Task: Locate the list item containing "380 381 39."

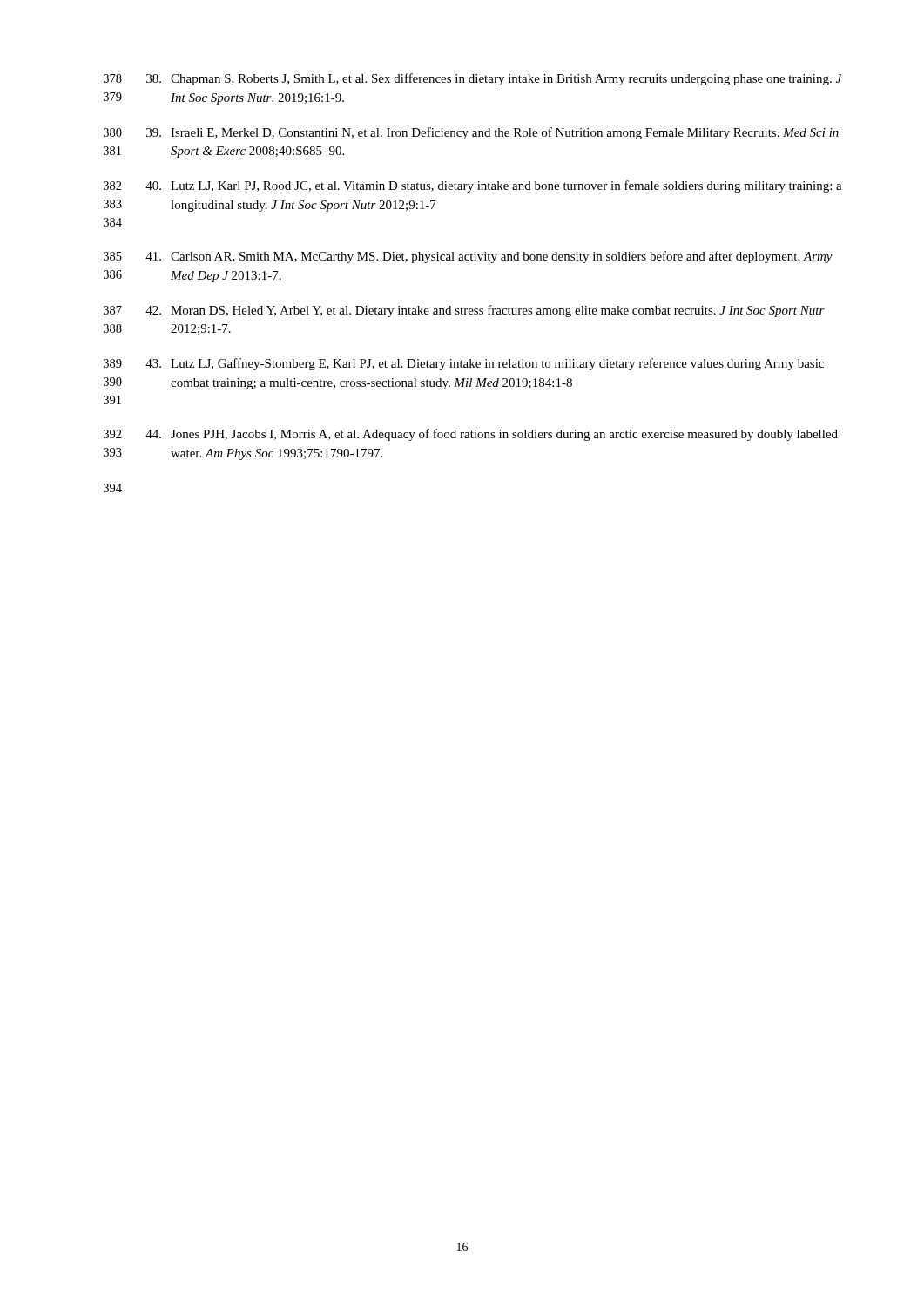Action: (x=471, y=142)
